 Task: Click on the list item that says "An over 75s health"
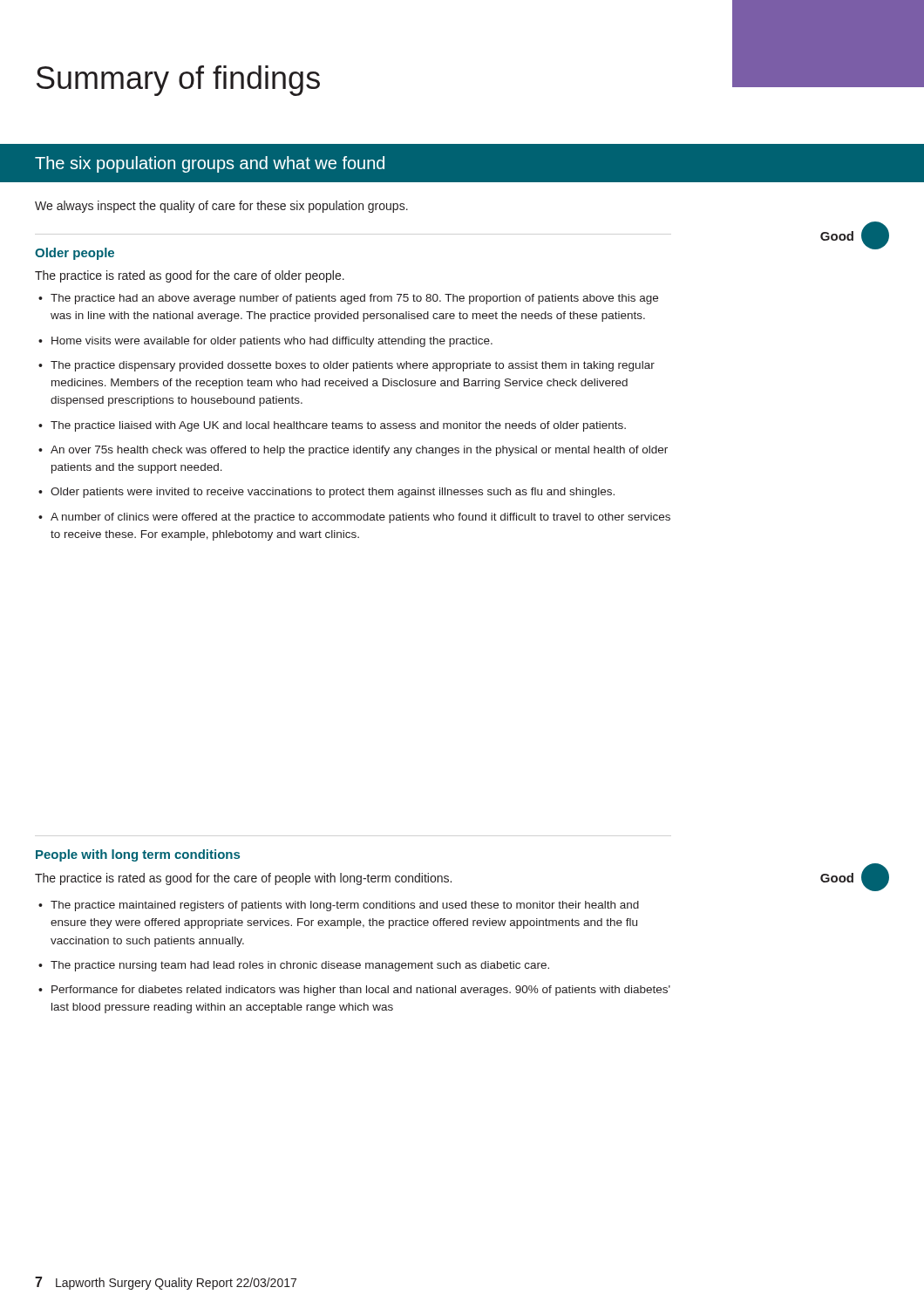coord(359,458)
